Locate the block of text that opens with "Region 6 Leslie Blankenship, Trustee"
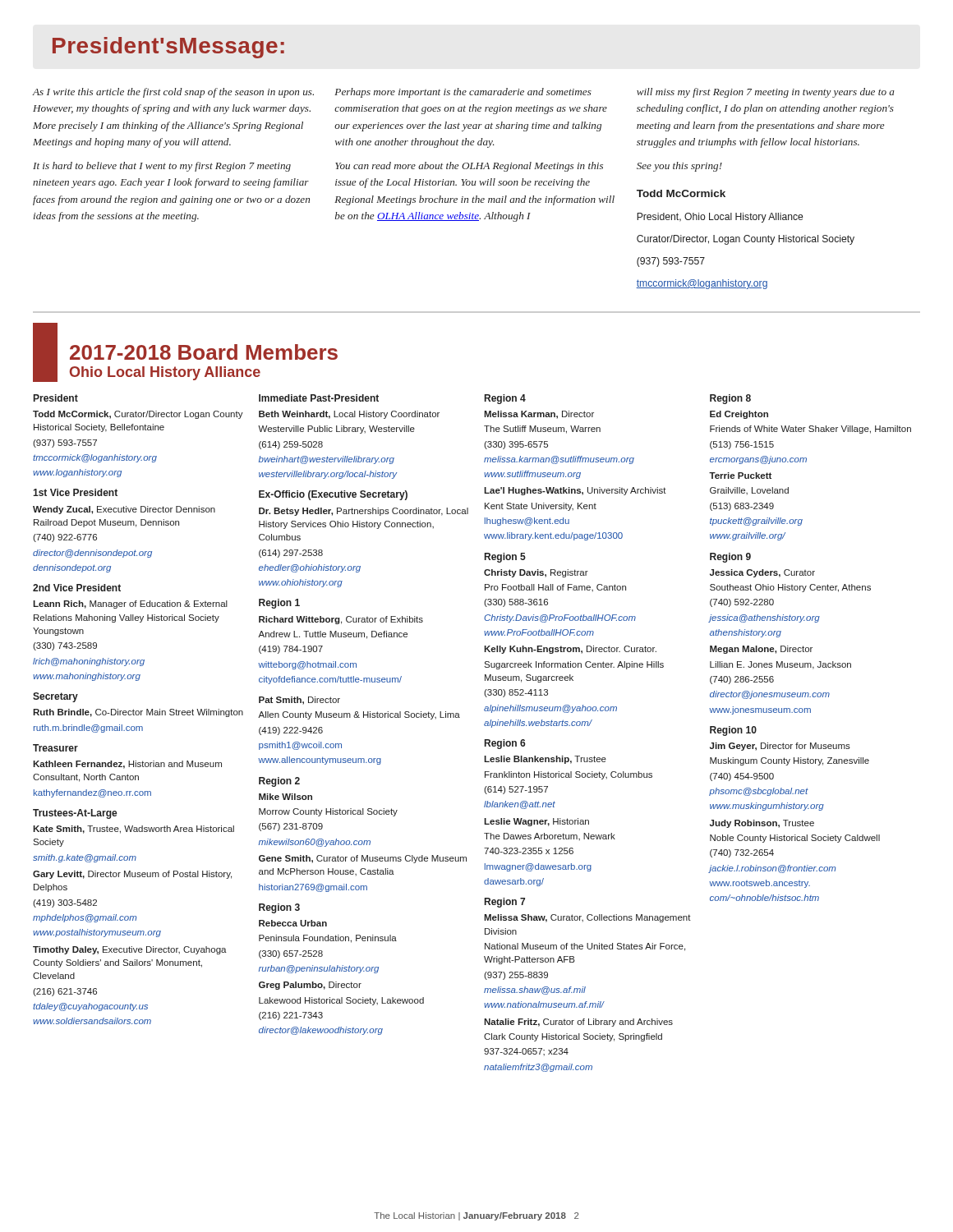Image resolution: width=953 pixels, height=1232 pixels. pos(589,813)
